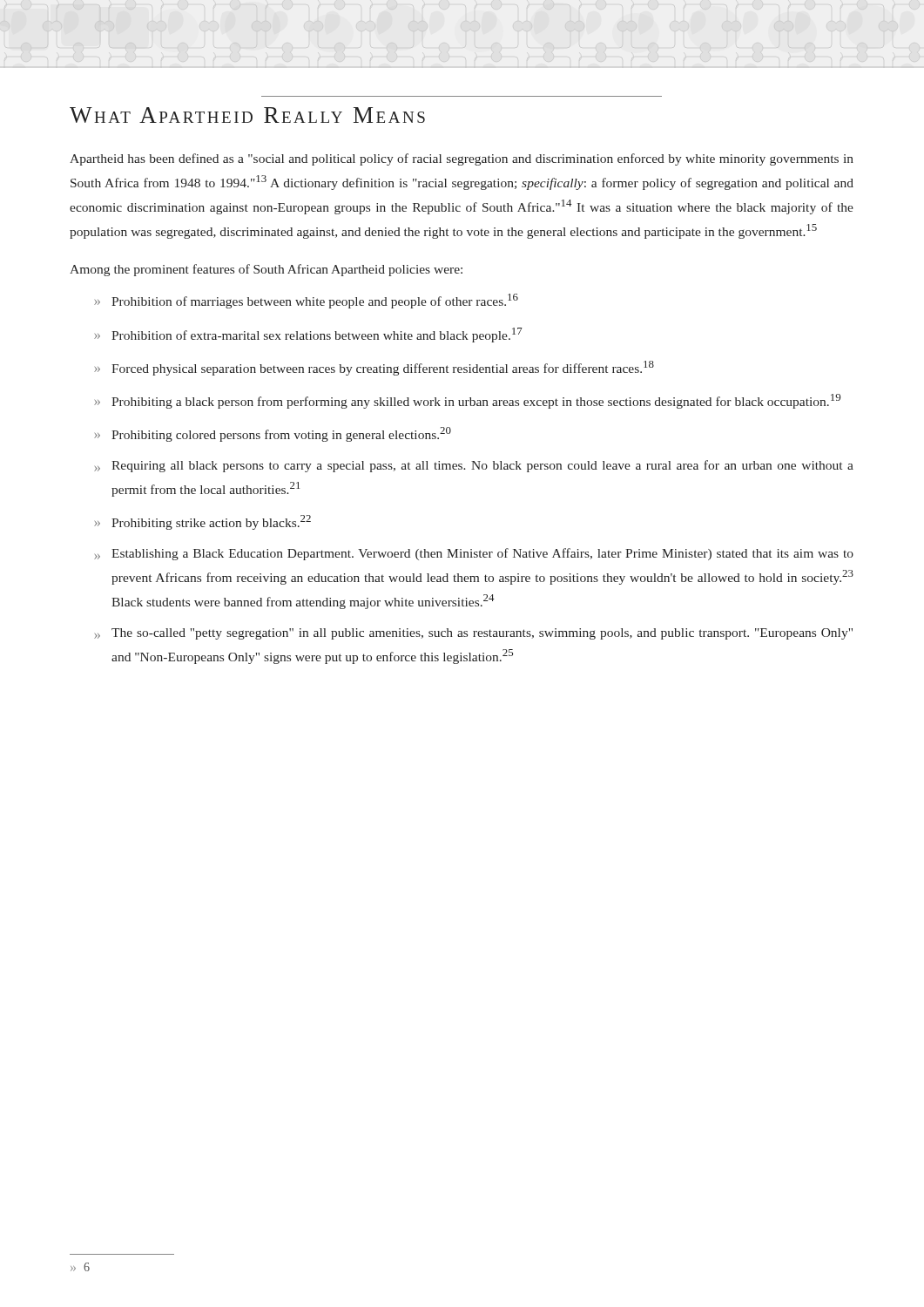Click on the element starting "» Prohibiting a black person from performing"

(462, 401)
